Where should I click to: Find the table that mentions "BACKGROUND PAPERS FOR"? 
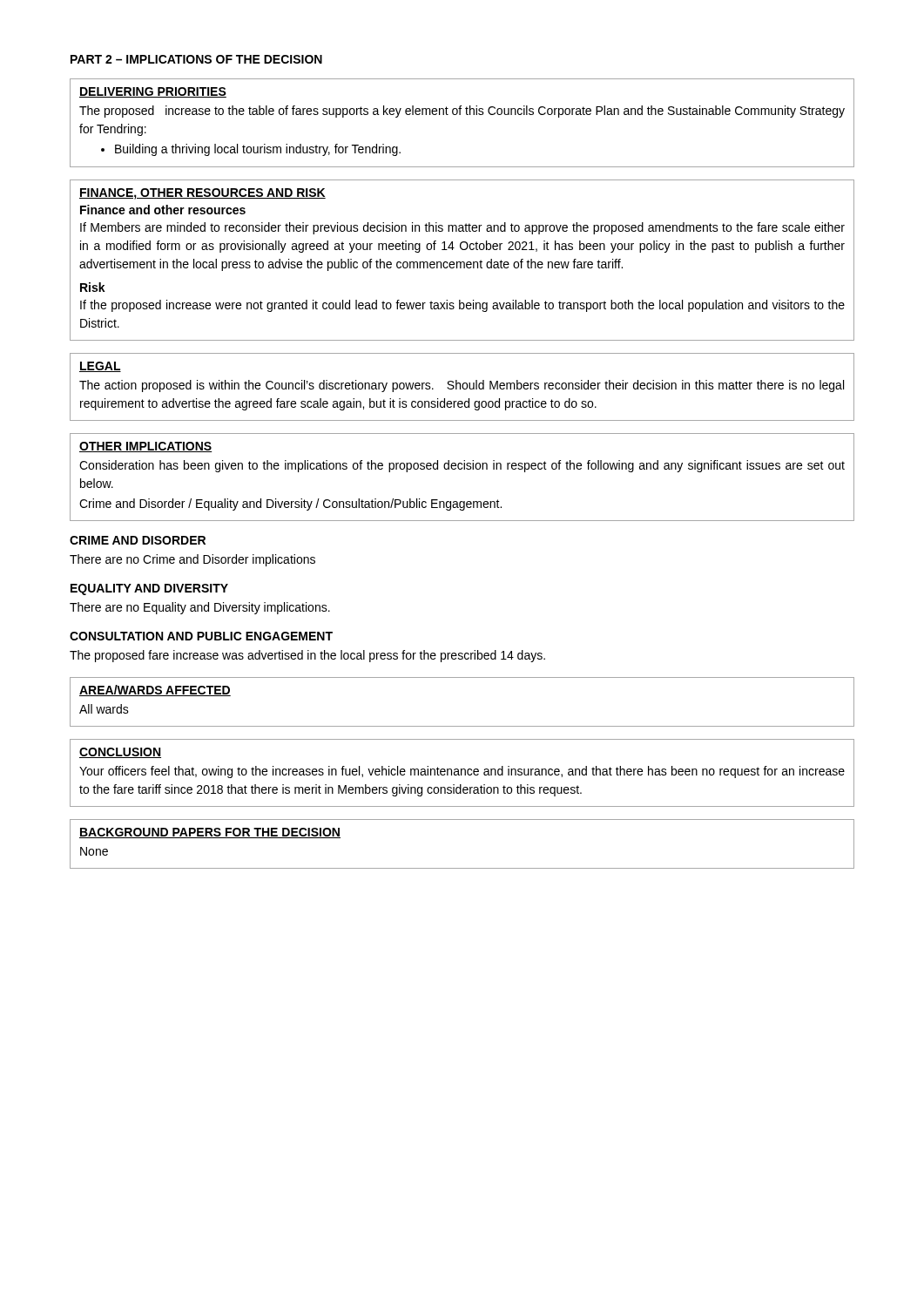pos(462,844)
